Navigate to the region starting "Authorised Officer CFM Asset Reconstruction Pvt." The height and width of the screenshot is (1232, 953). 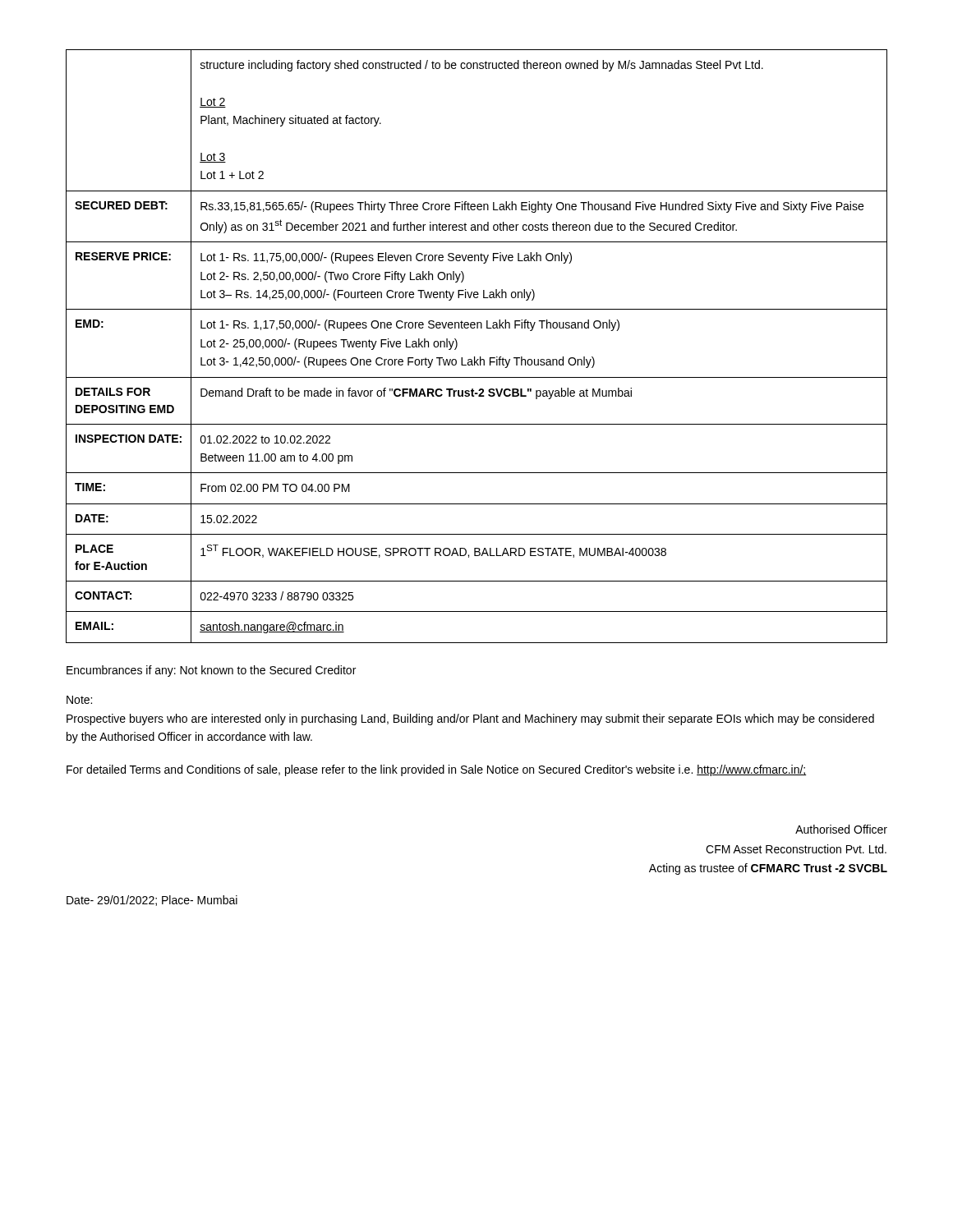click(768, 849)
